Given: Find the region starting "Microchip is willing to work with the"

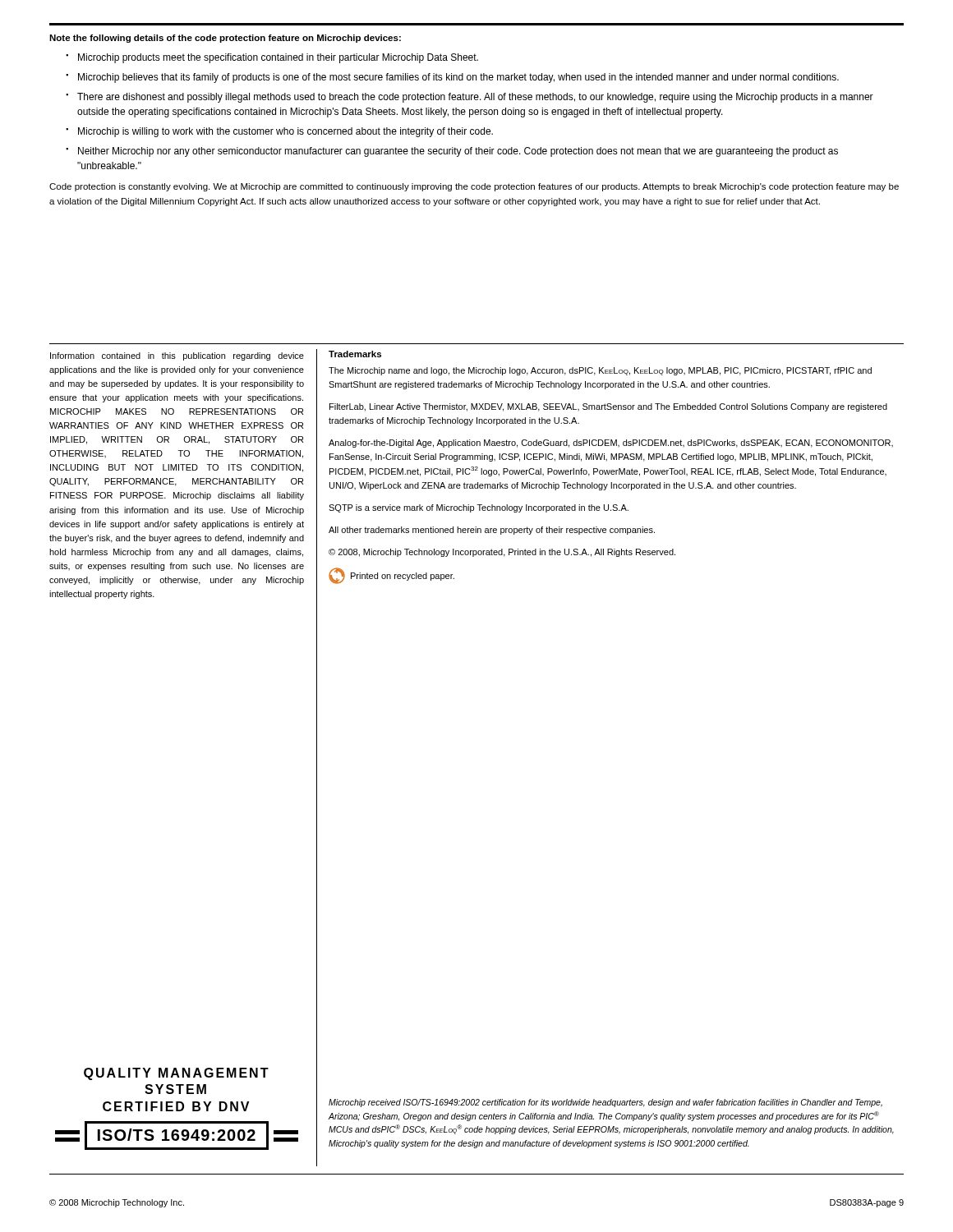Looking at the screenshot, I should point(285,132).
